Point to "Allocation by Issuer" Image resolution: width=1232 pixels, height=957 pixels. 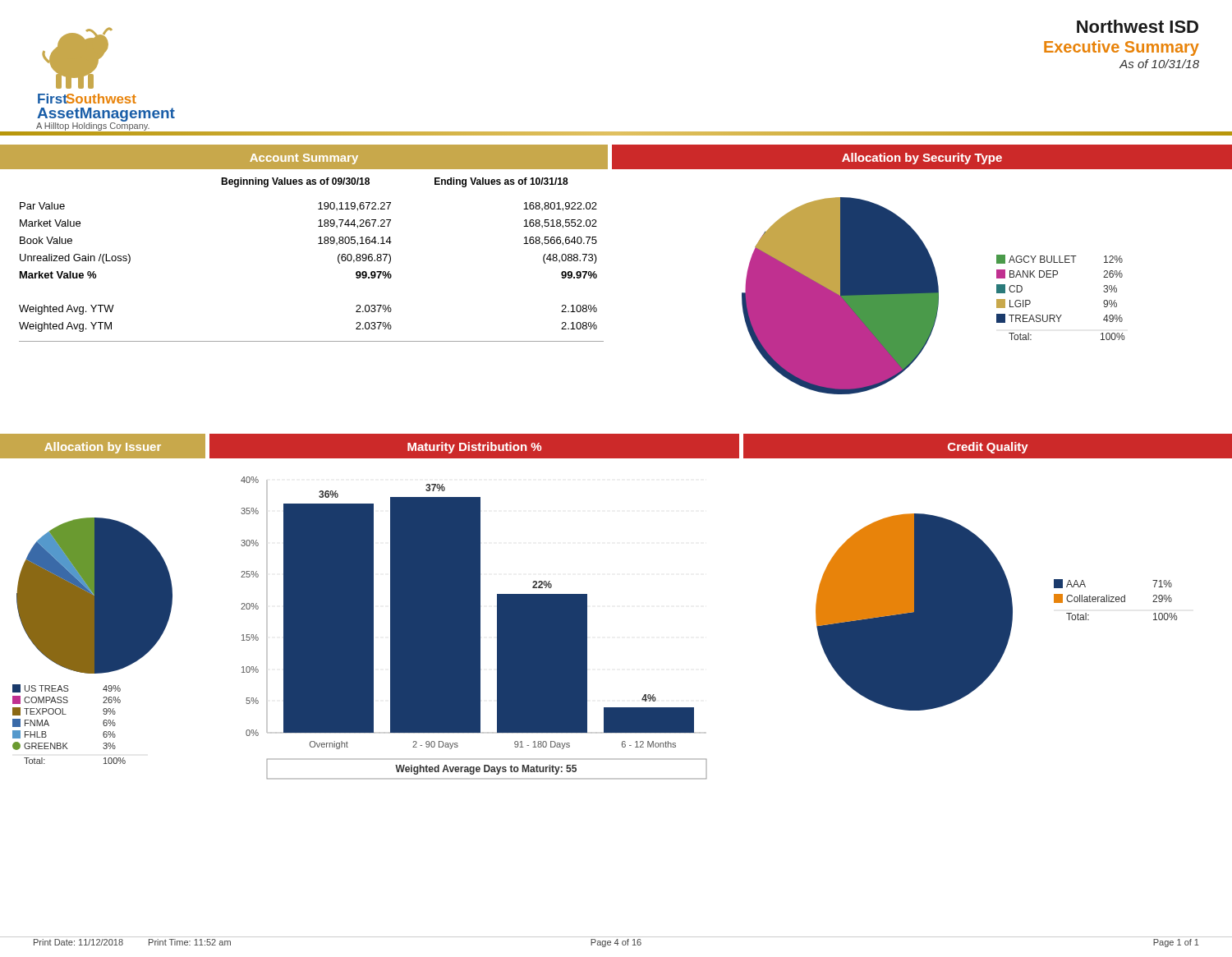(x=103, y=446)
